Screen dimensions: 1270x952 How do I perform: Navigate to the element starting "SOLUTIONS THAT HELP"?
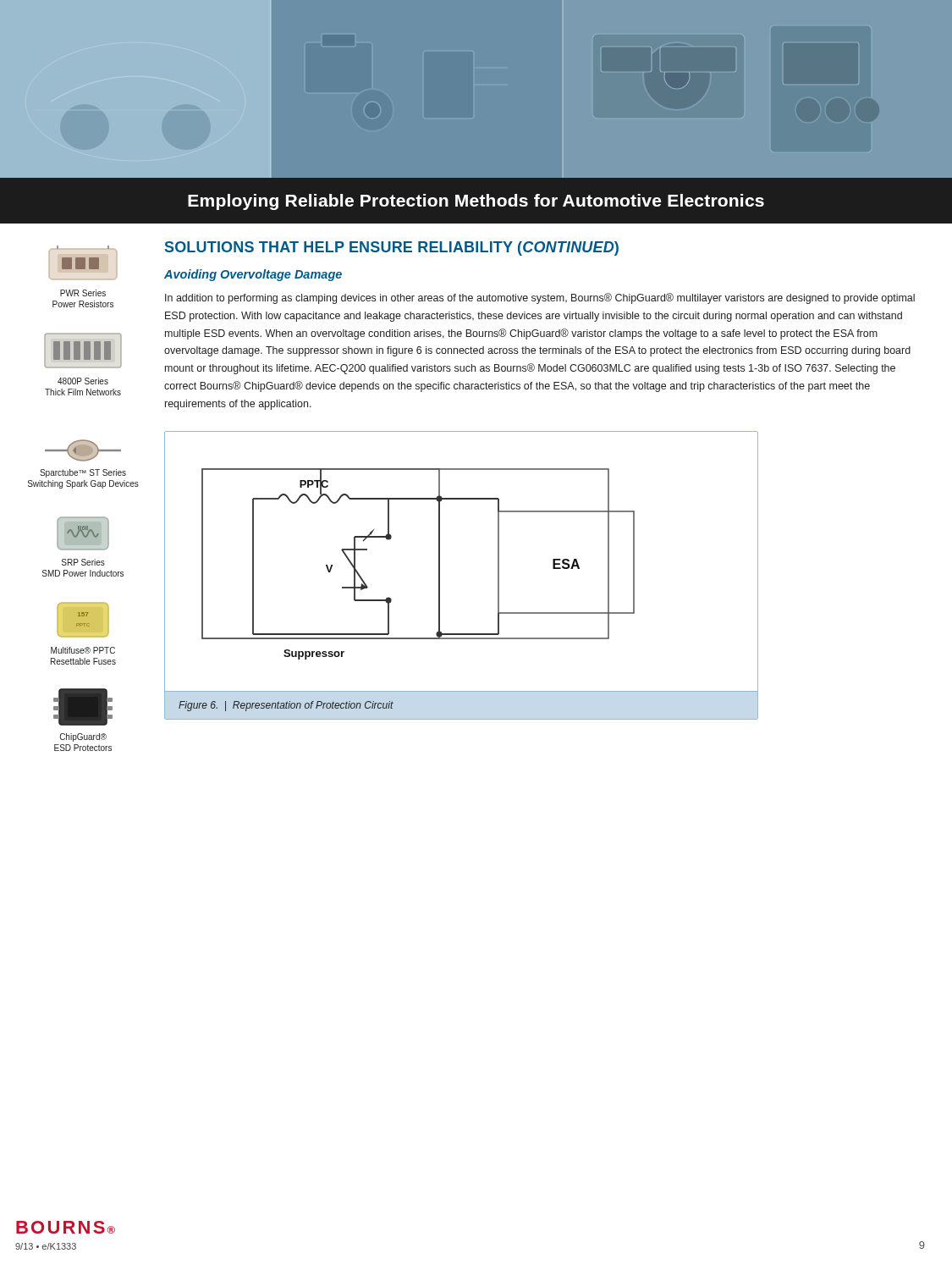tap(392, 247)
